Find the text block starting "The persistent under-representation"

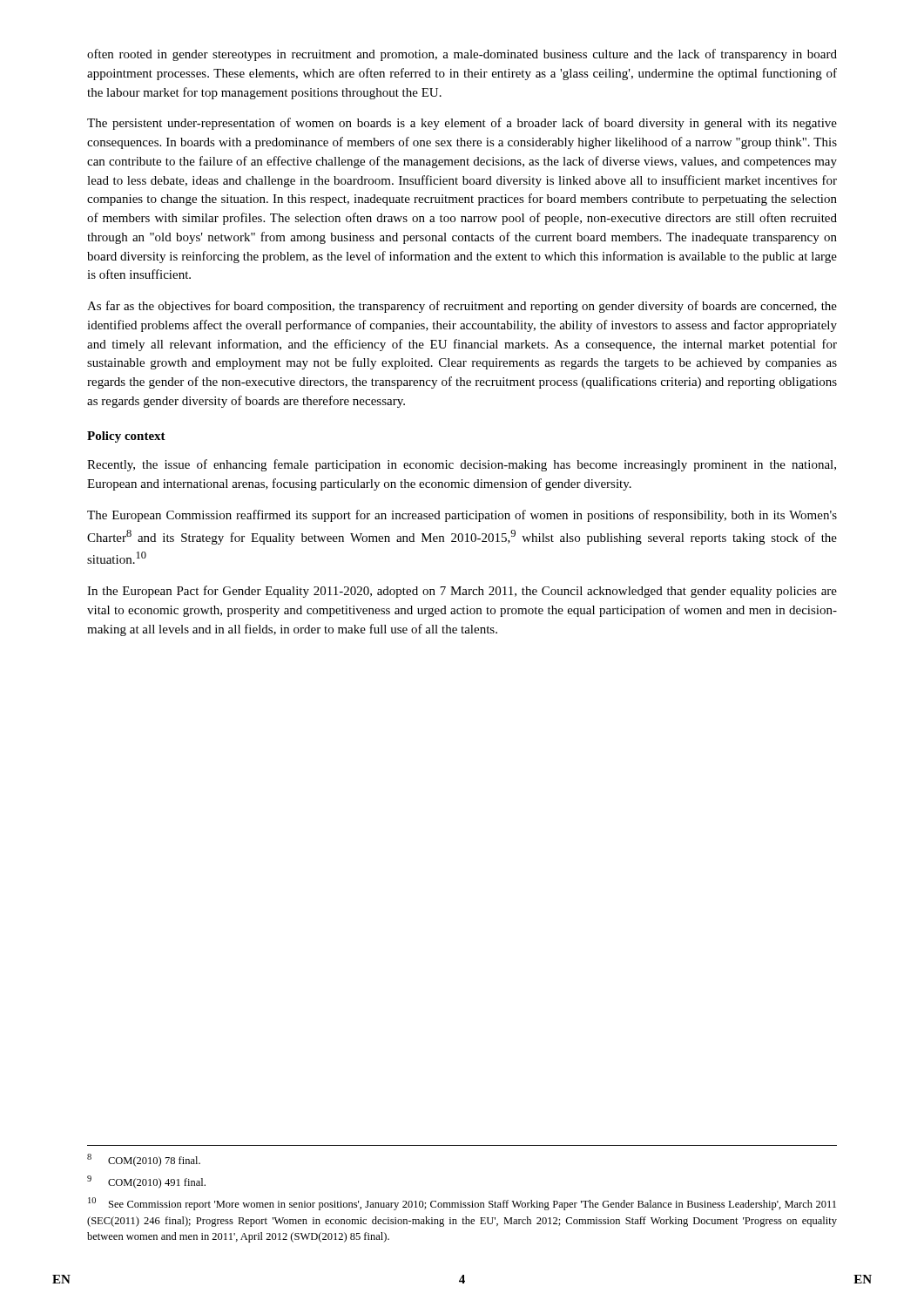(462, 200)
